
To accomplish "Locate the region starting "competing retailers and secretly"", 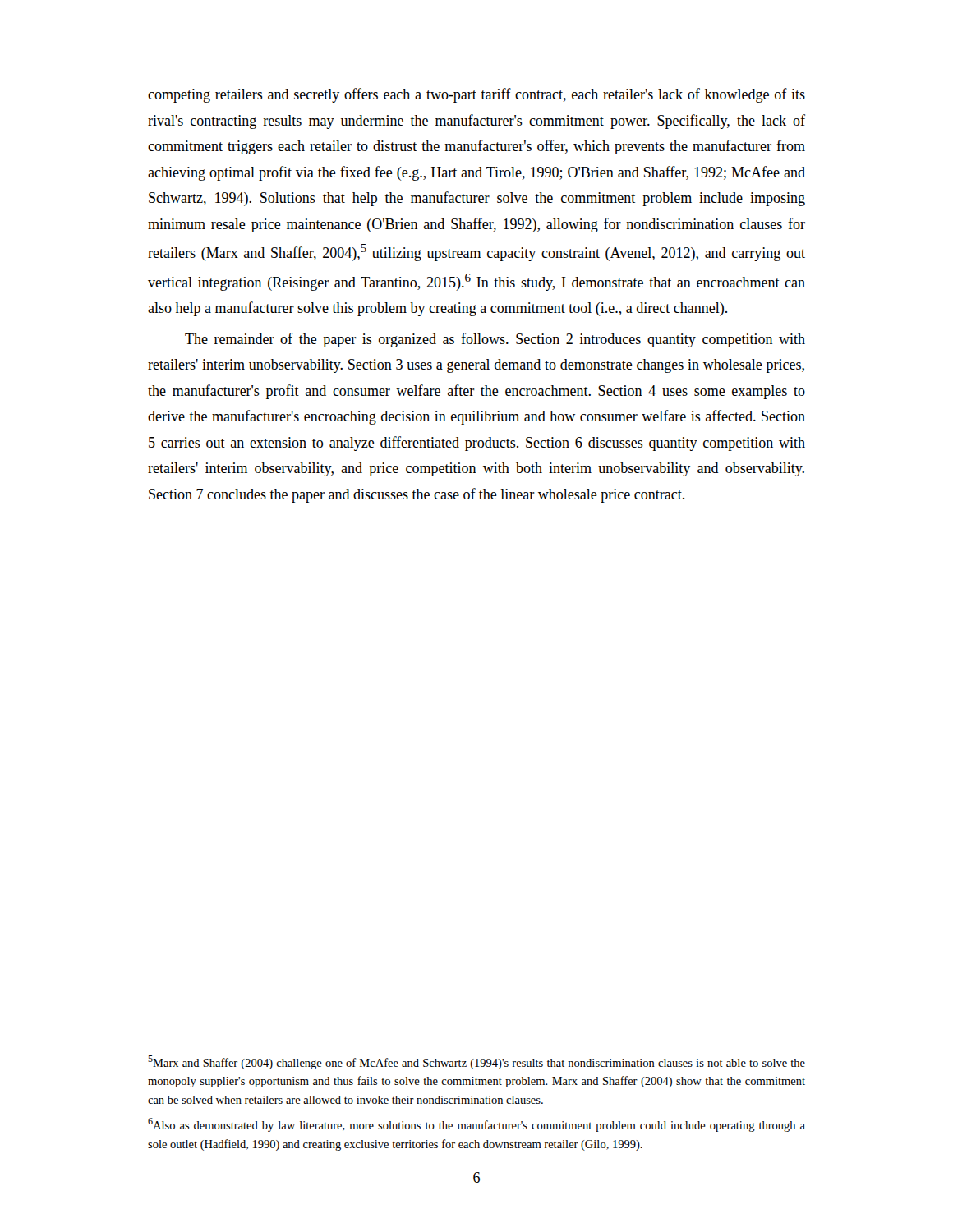I will pyautogui.click(x=476, y=295).
